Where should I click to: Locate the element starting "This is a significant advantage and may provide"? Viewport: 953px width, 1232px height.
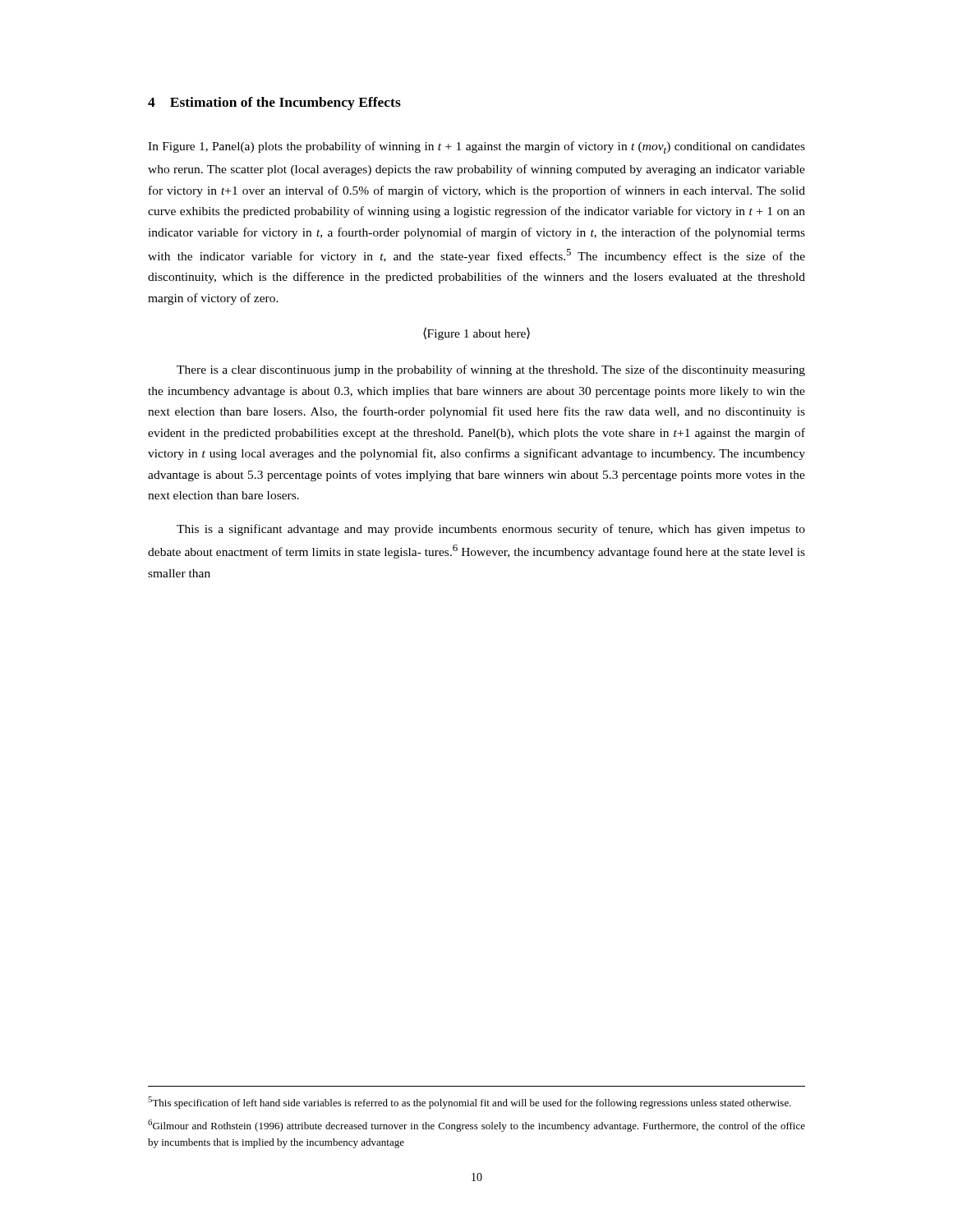pos(476,551)
